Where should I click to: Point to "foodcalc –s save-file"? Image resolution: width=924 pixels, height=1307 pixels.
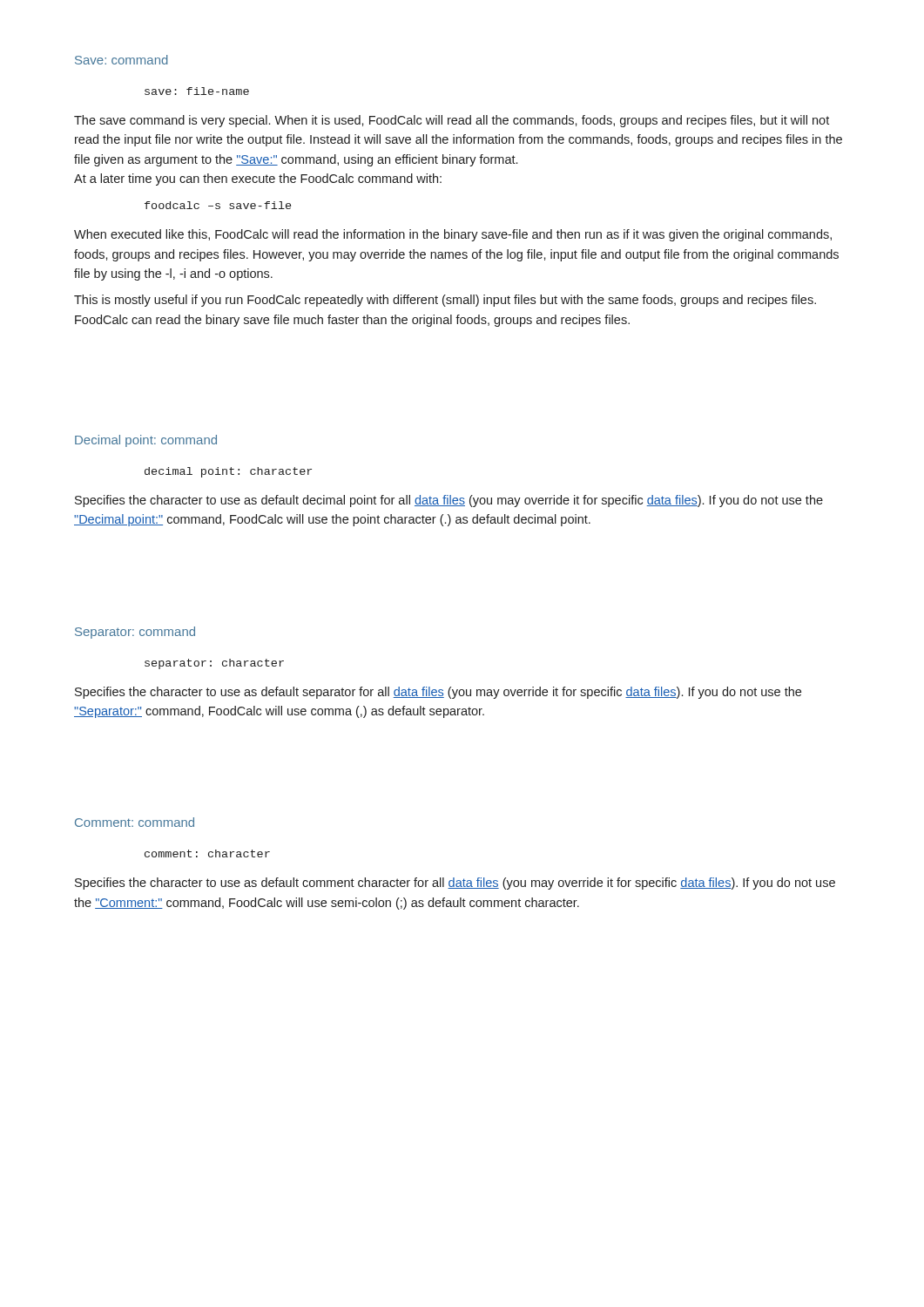coord(218,205)
